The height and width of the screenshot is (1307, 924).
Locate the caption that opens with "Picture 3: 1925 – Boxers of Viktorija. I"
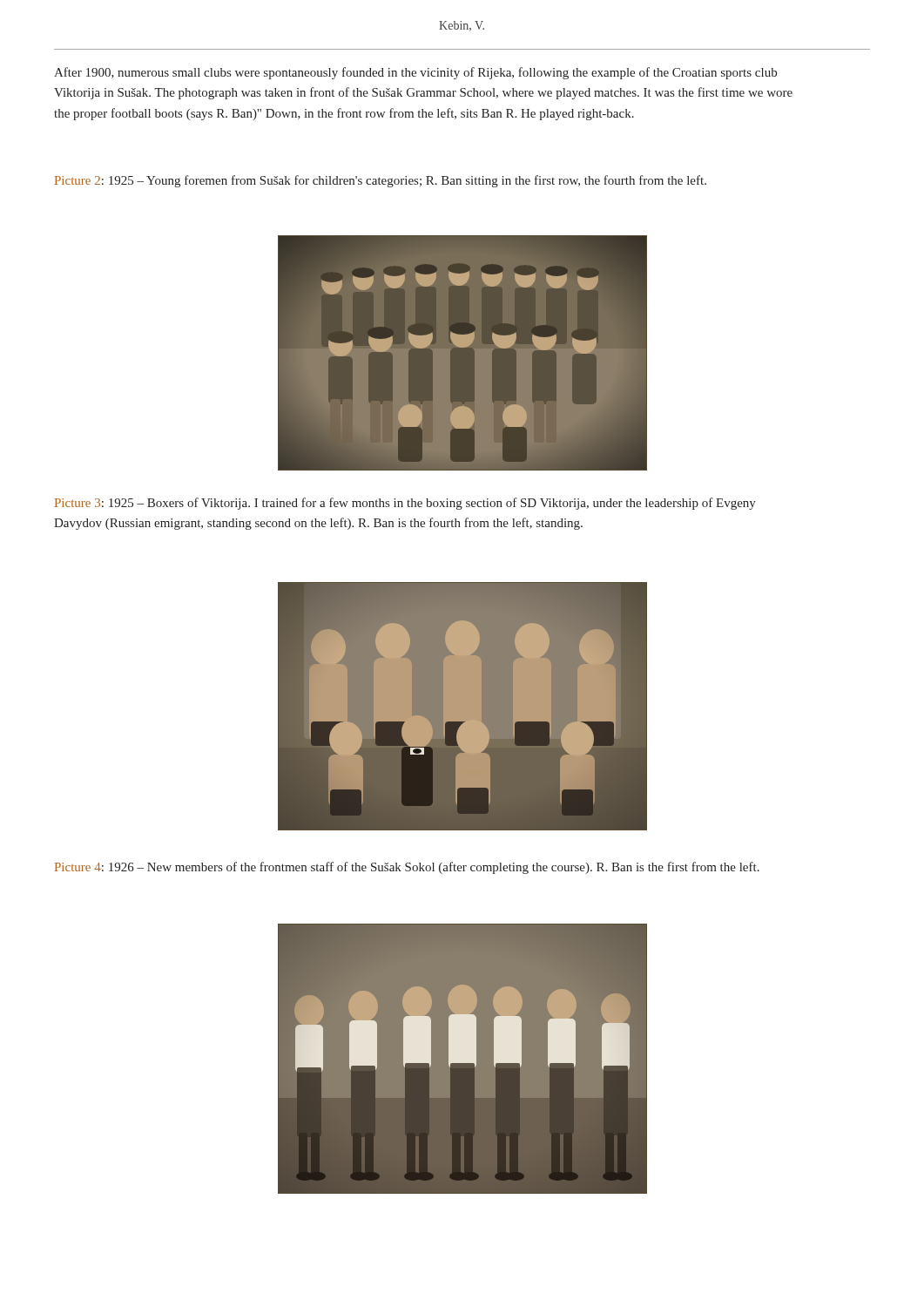(x=405, y=513)
